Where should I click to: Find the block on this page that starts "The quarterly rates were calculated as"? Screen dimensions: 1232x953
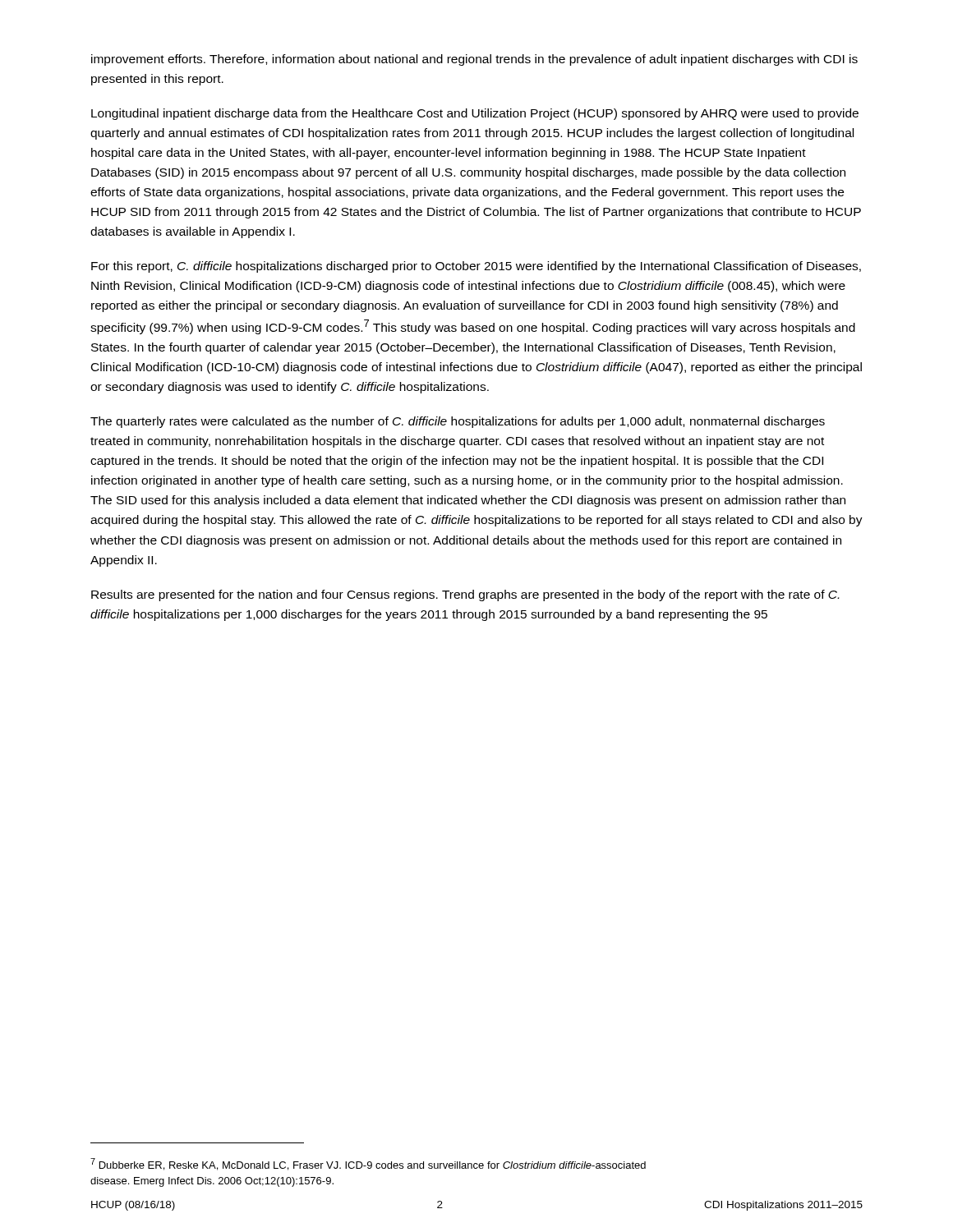tap(476, 490)
